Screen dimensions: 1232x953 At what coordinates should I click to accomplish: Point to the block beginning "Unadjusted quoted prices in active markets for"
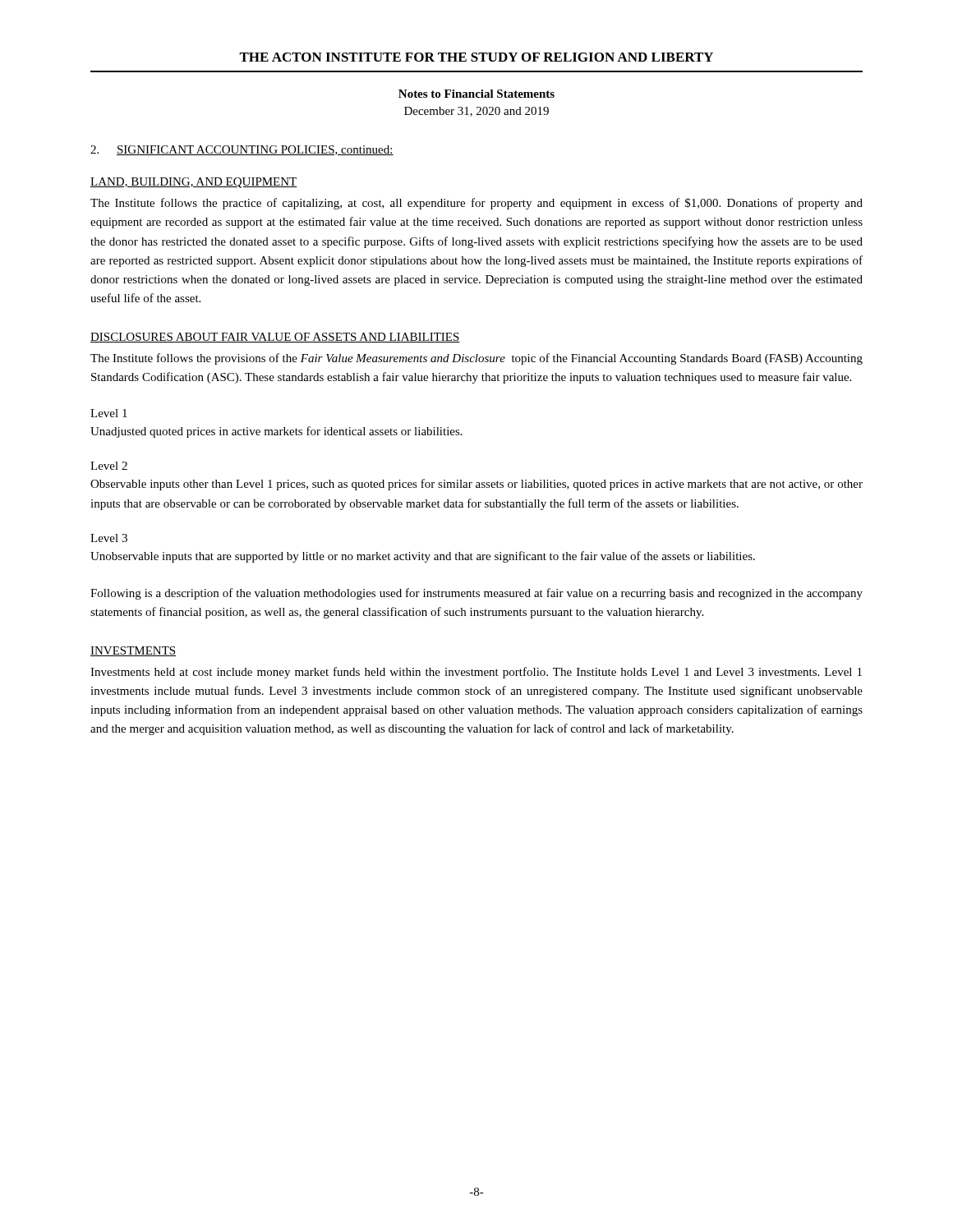point(277,431)
